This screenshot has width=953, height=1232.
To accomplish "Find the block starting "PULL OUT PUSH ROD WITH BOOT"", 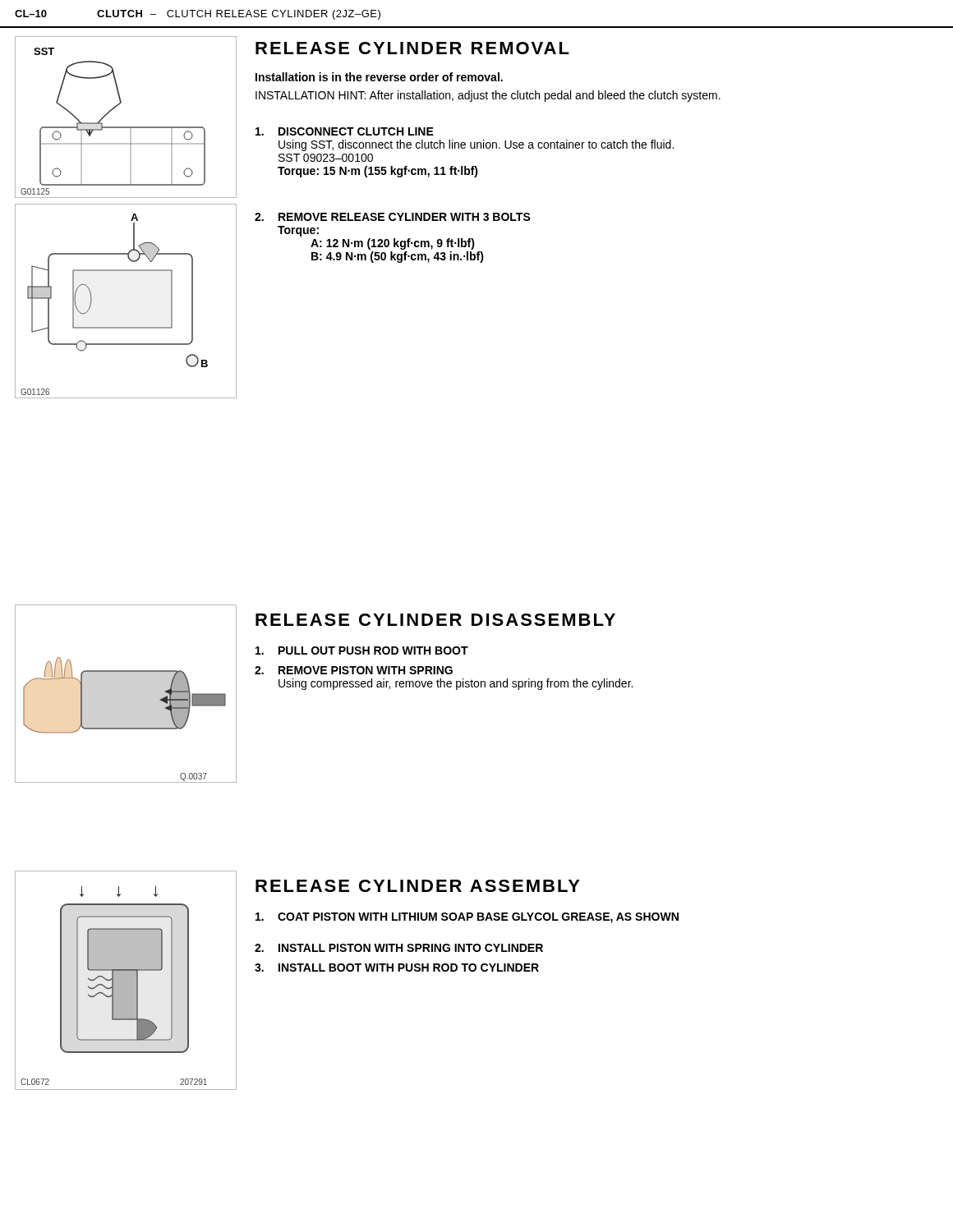I will pos(362,650).
